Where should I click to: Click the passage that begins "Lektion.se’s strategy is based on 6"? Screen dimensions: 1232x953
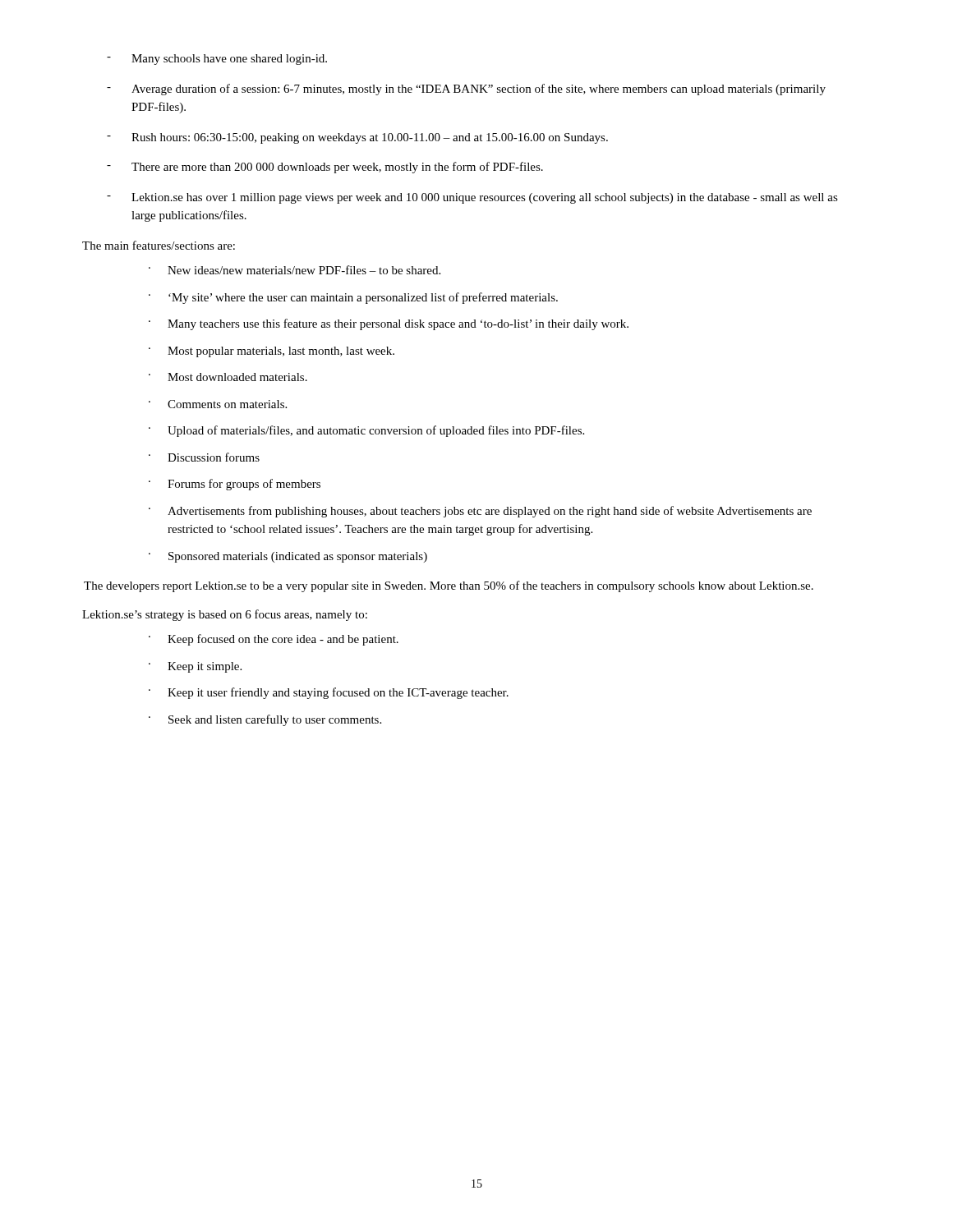click(225, 614)
